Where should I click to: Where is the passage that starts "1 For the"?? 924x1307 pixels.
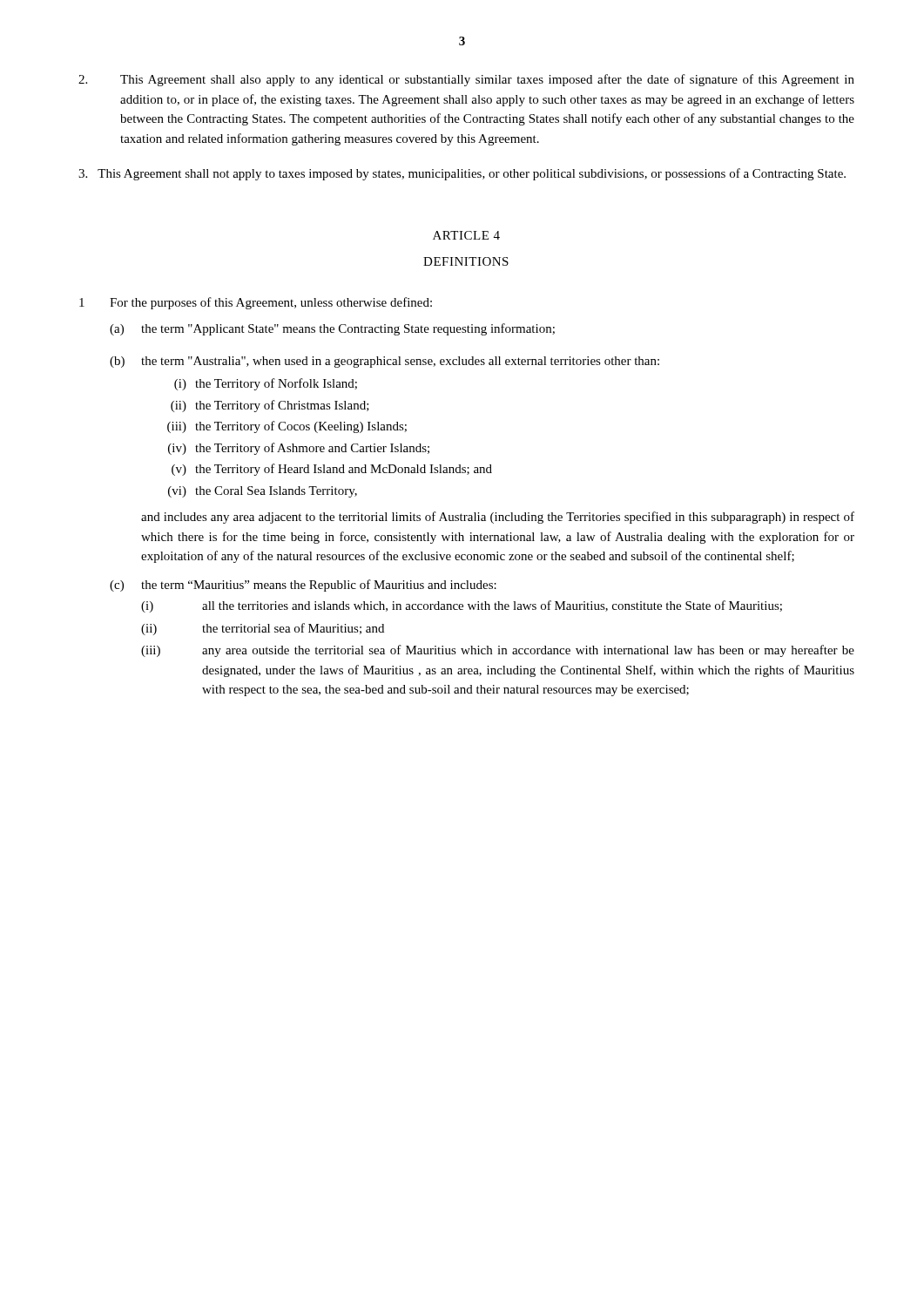(x=256, y=303)
